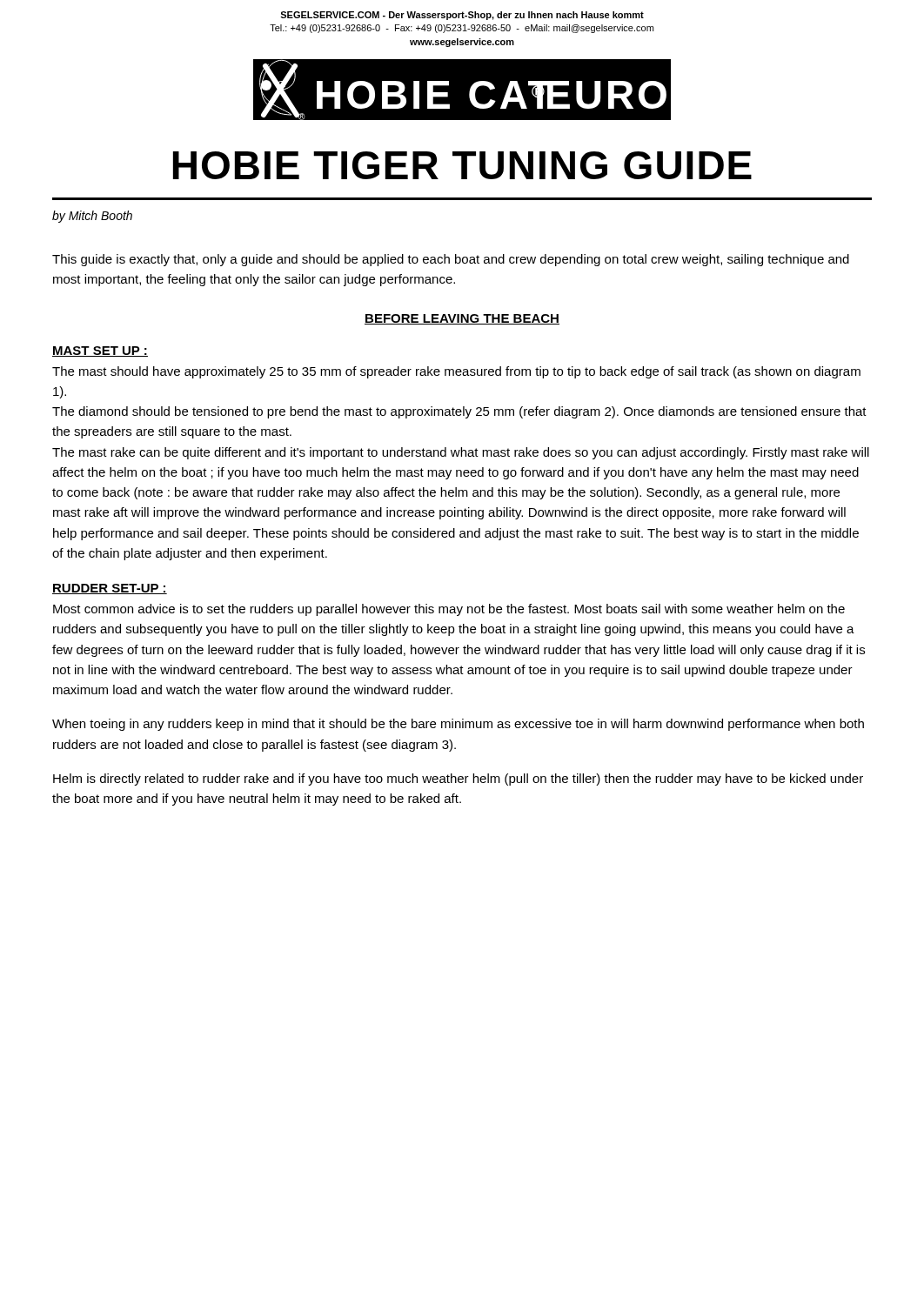Image resolution: width=924 pixels, height=1305 pixels.
Task: Point to the text block starting "BEFORE LEAVING THE"
Action: pos(462,318)
